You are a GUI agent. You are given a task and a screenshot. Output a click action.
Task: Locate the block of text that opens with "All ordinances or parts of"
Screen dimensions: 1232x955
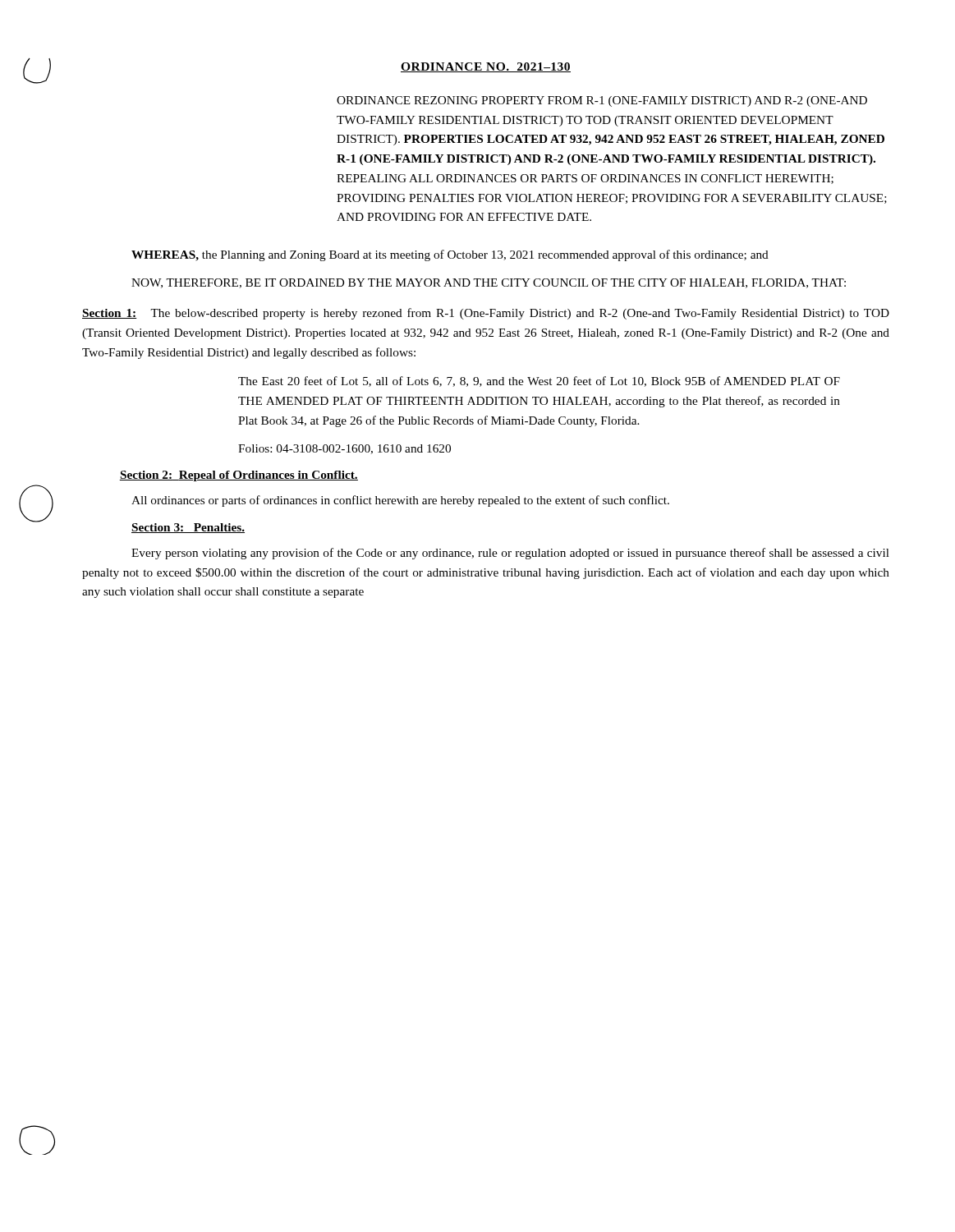click(401, 500)
